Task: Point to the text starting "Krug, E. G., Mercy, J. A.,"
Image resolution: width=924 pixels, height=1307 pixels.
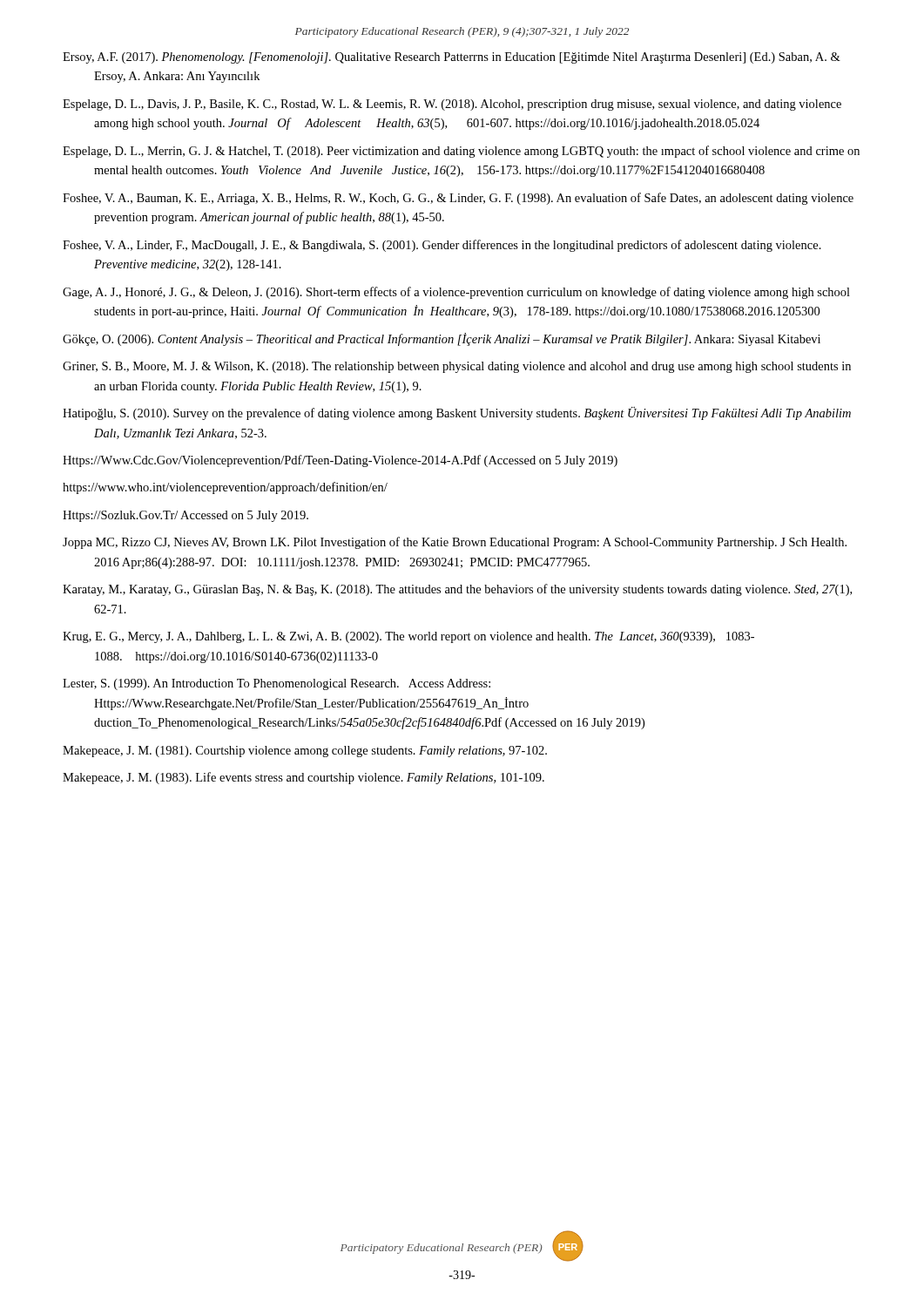Action: pos(409,646)
